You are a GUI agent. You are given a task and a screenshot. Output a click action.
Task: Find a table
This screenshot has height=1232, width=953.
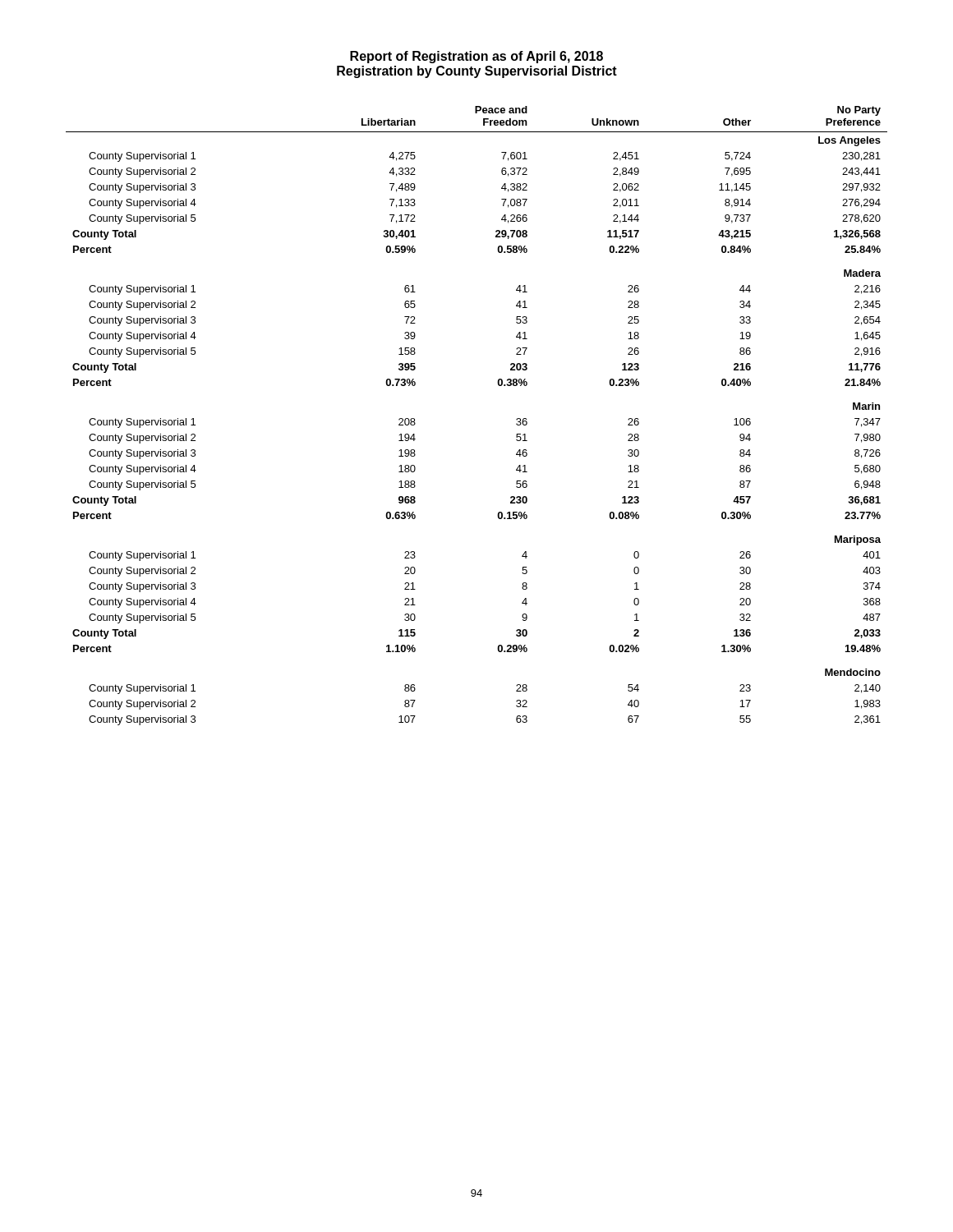(x=476, y=414)
